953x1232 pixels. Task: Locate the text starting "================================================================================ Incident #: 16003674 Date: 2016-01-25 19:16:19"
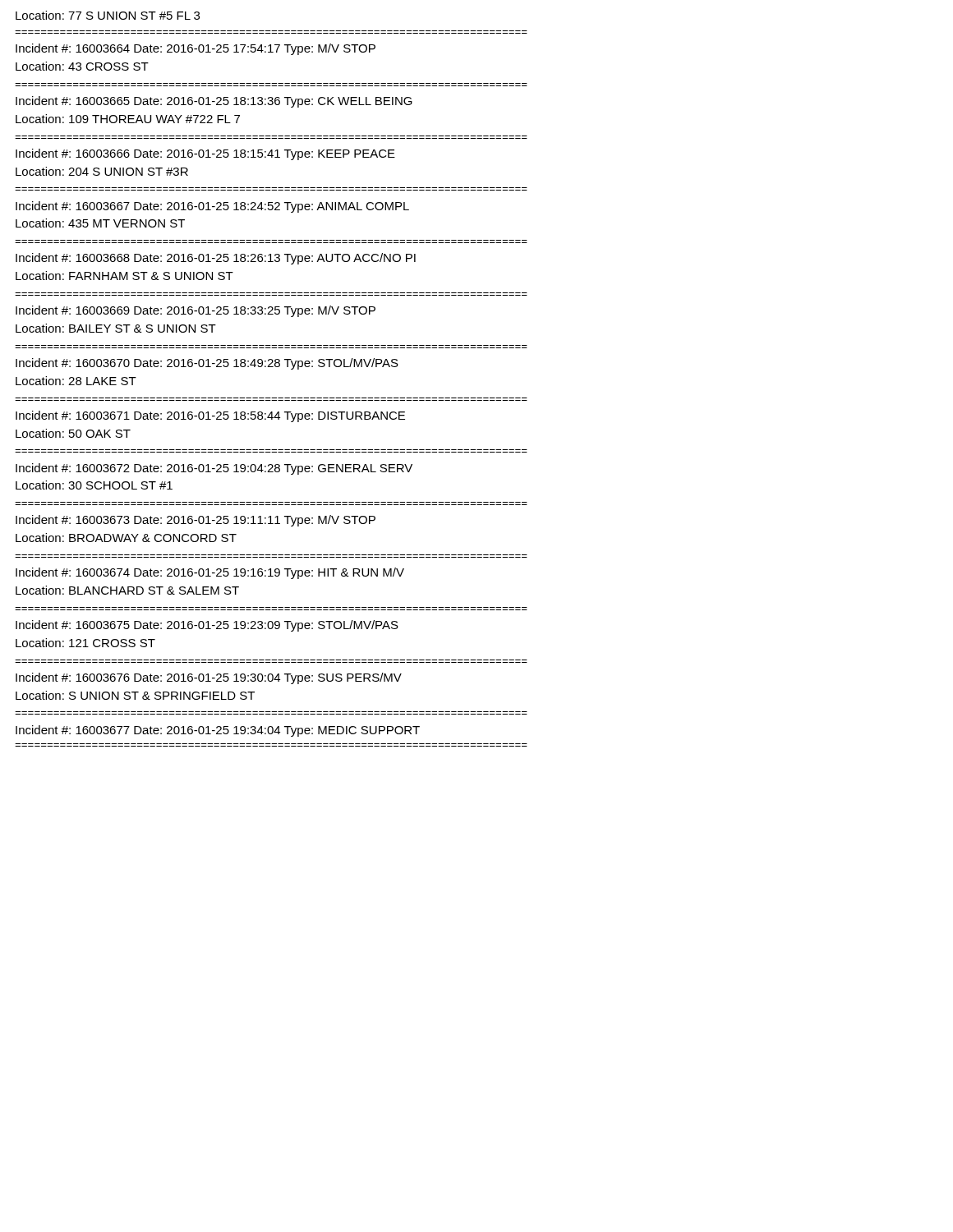point(210,573)
